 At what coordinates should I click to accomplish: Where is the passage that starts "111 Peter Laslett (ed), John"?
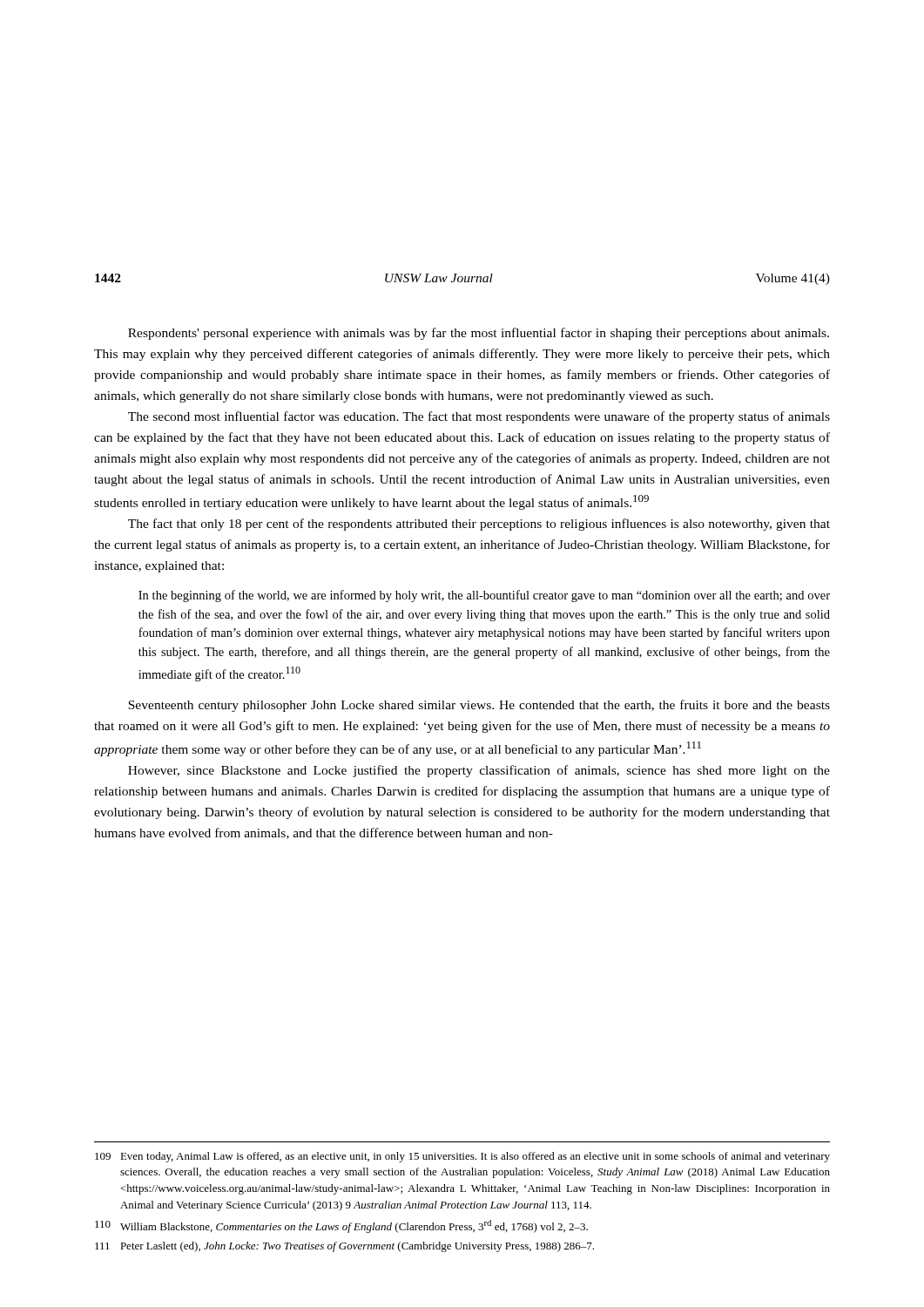pos(462,1246)
